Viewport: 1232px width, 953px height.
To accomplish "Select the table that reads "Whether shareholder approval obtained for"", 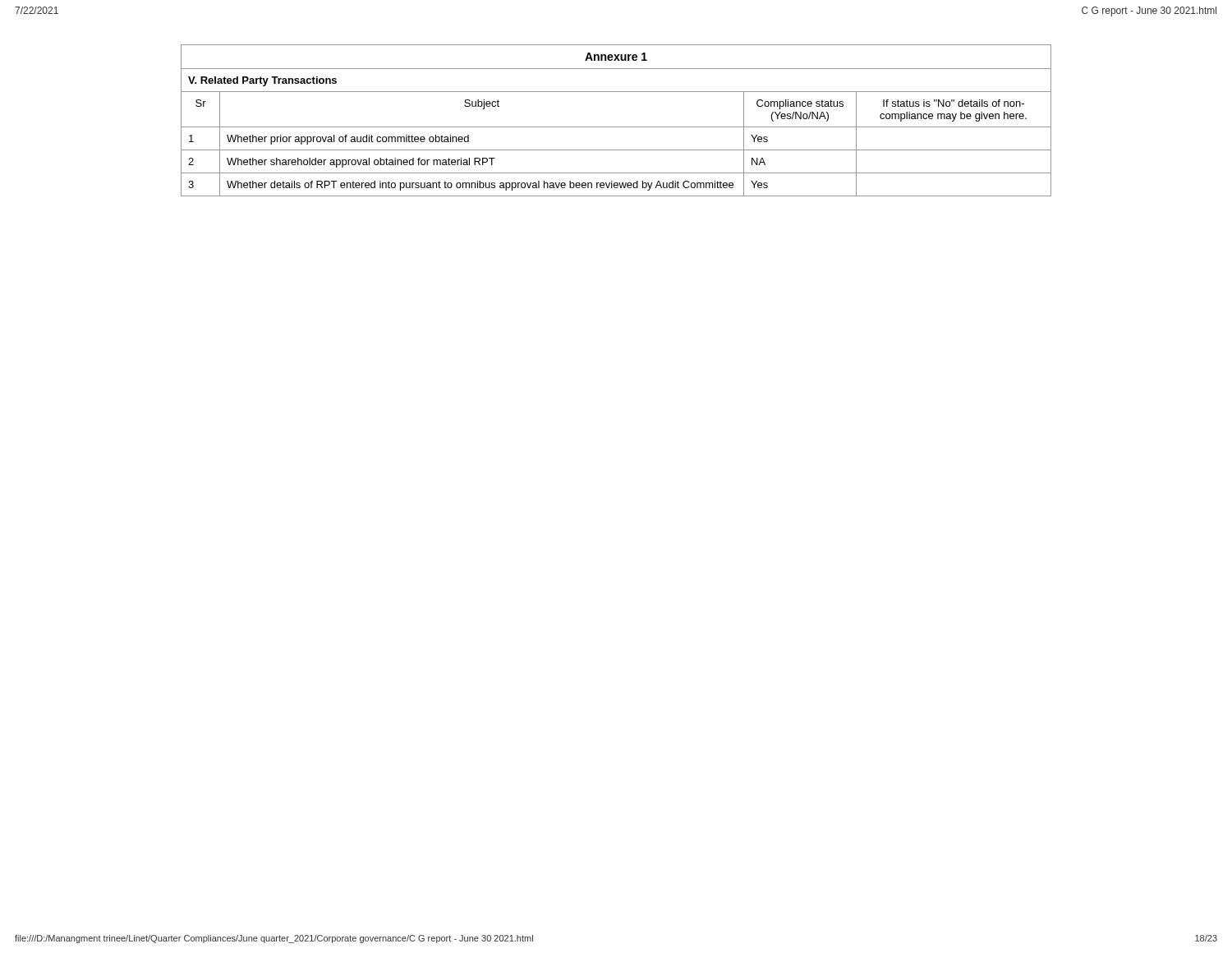I will (x=616, y=120).
